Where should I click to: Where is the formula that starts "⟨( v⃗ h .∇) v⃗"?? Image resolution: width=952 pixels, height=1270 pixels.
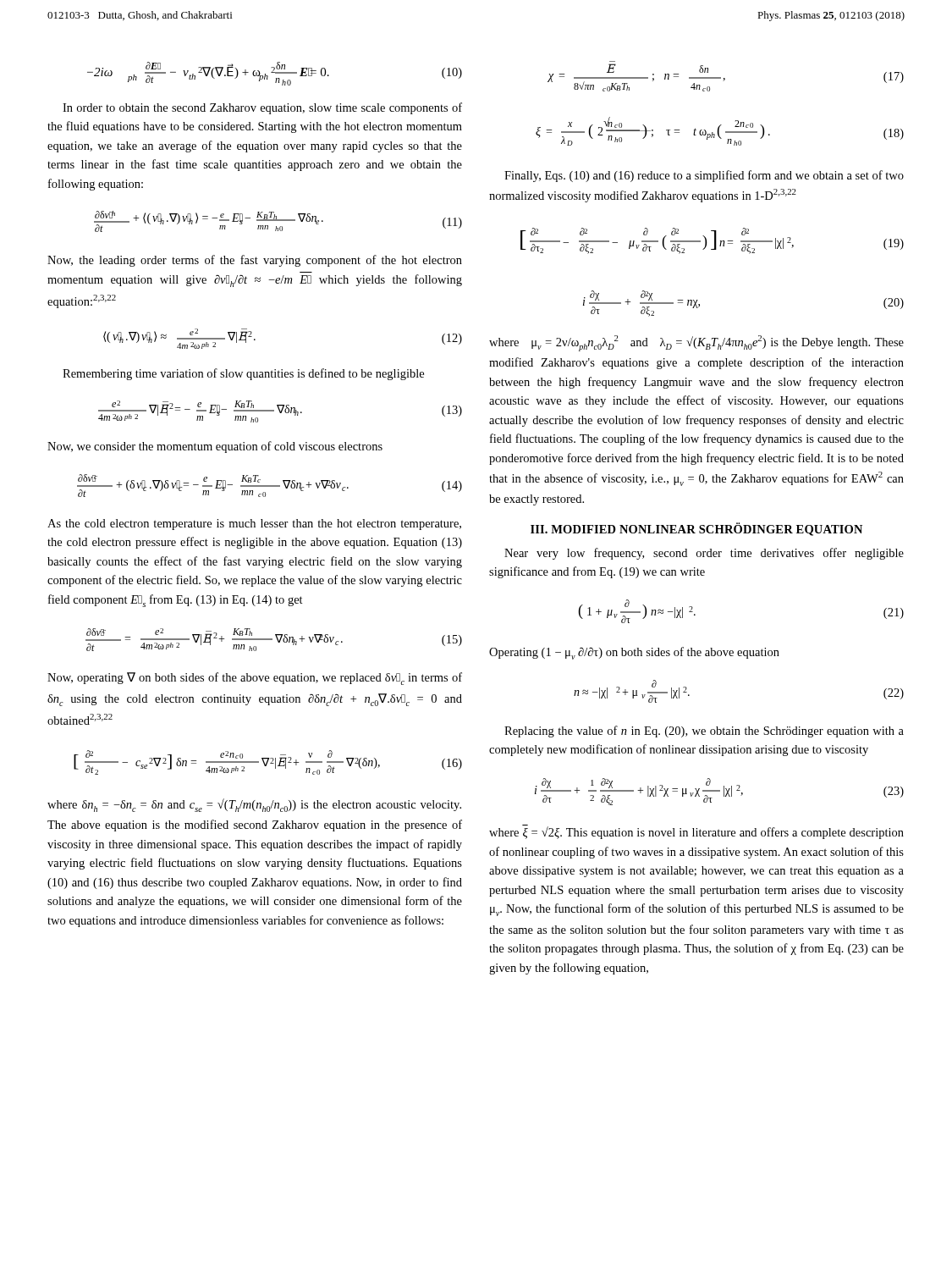click(x=255, y=338)
